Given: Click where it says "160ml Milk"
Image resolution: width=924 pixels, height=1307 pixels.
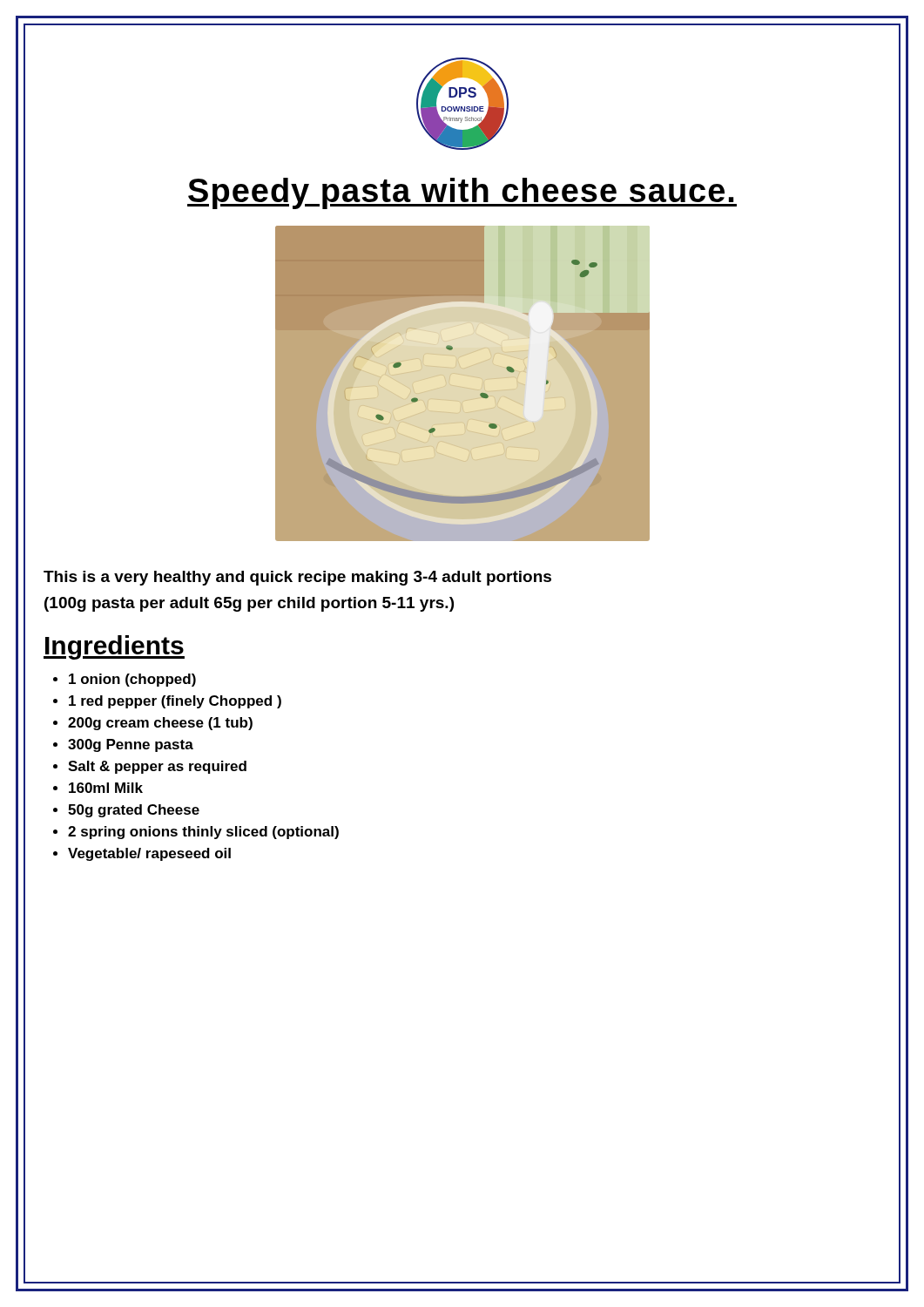Looking at the screenshot, I should (105, 788).
